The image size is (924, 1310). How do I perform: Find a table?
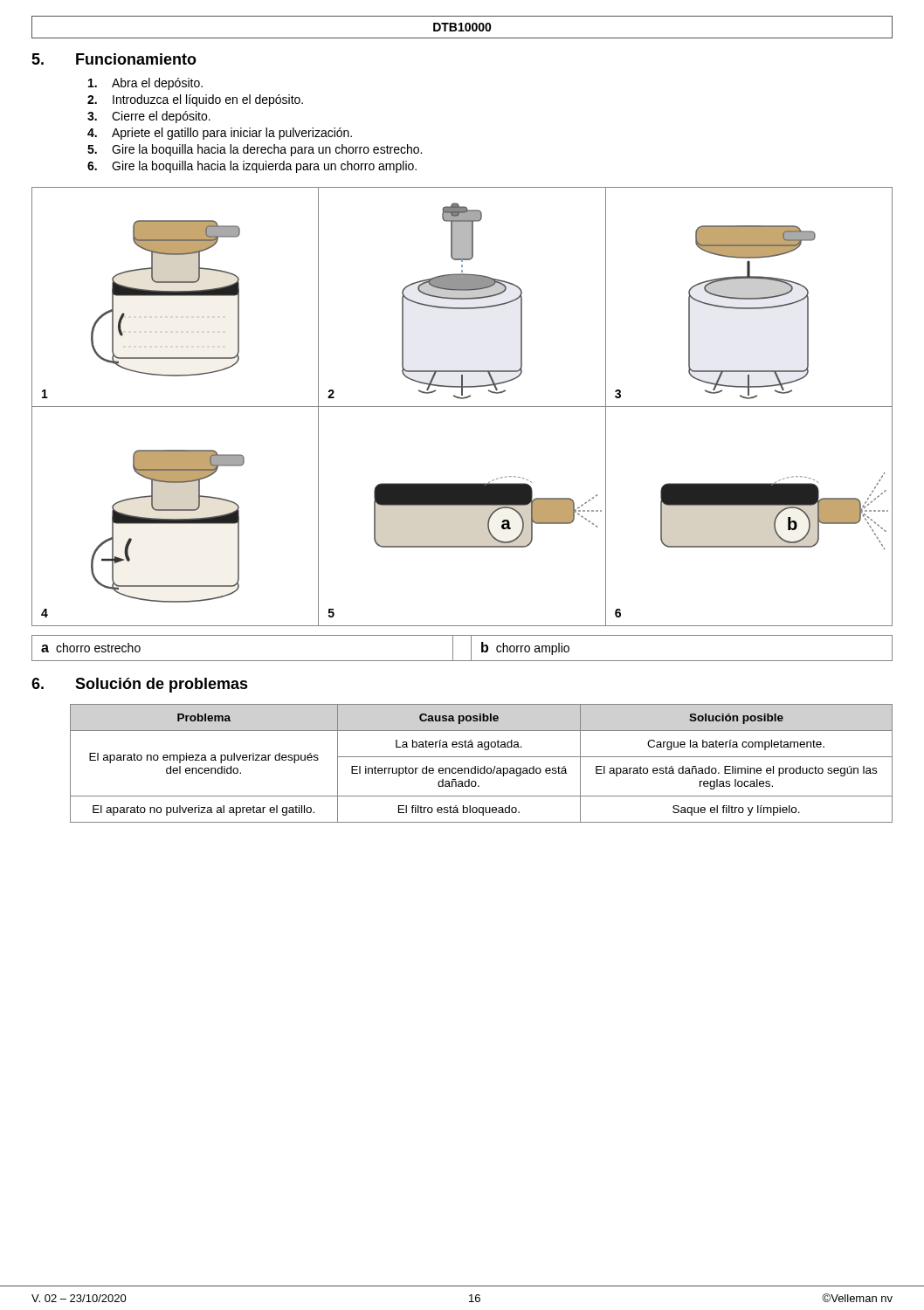pos(481,763)
